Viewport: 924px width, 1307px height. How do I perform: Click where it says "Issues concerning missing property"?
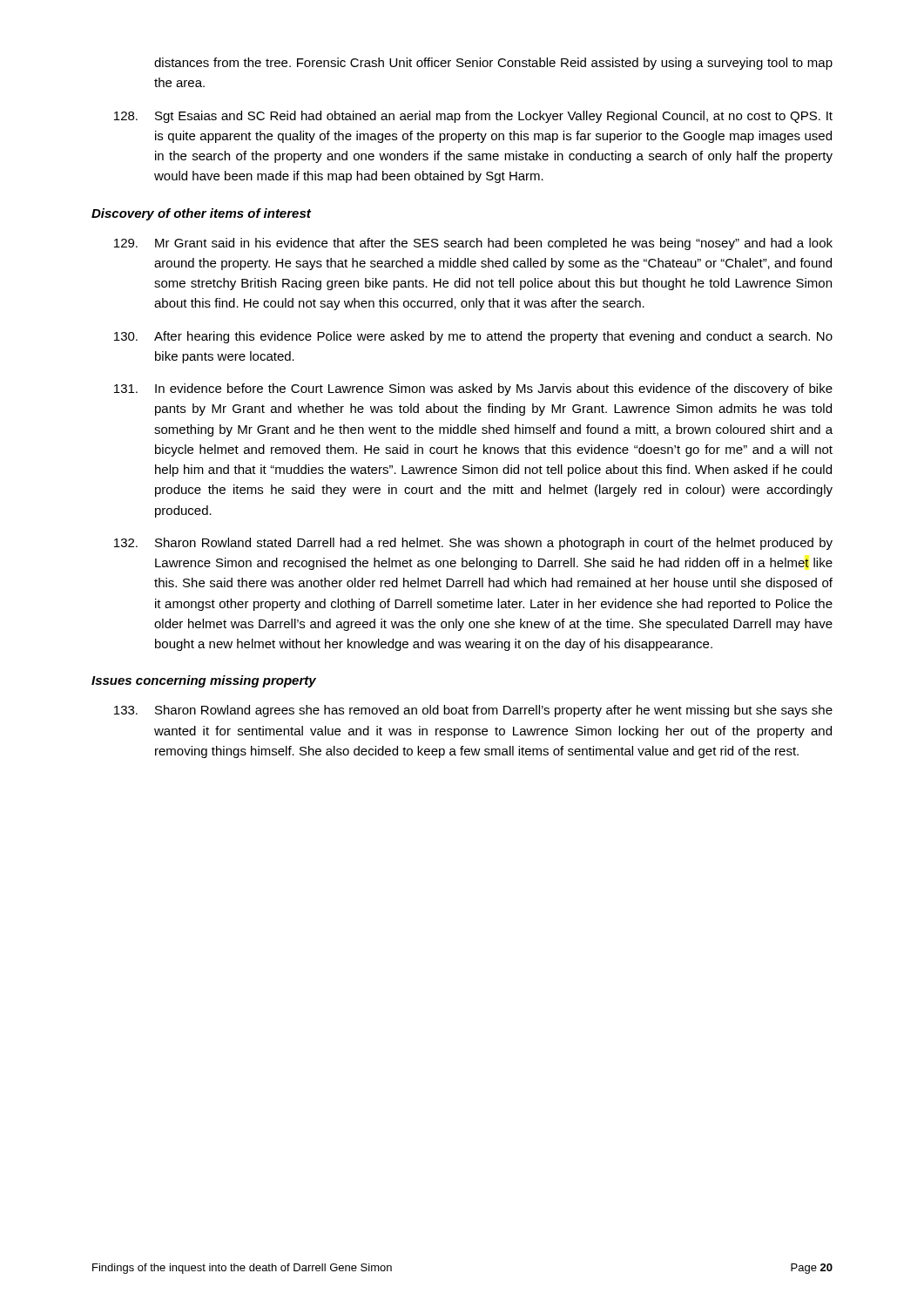pos(204,680)
